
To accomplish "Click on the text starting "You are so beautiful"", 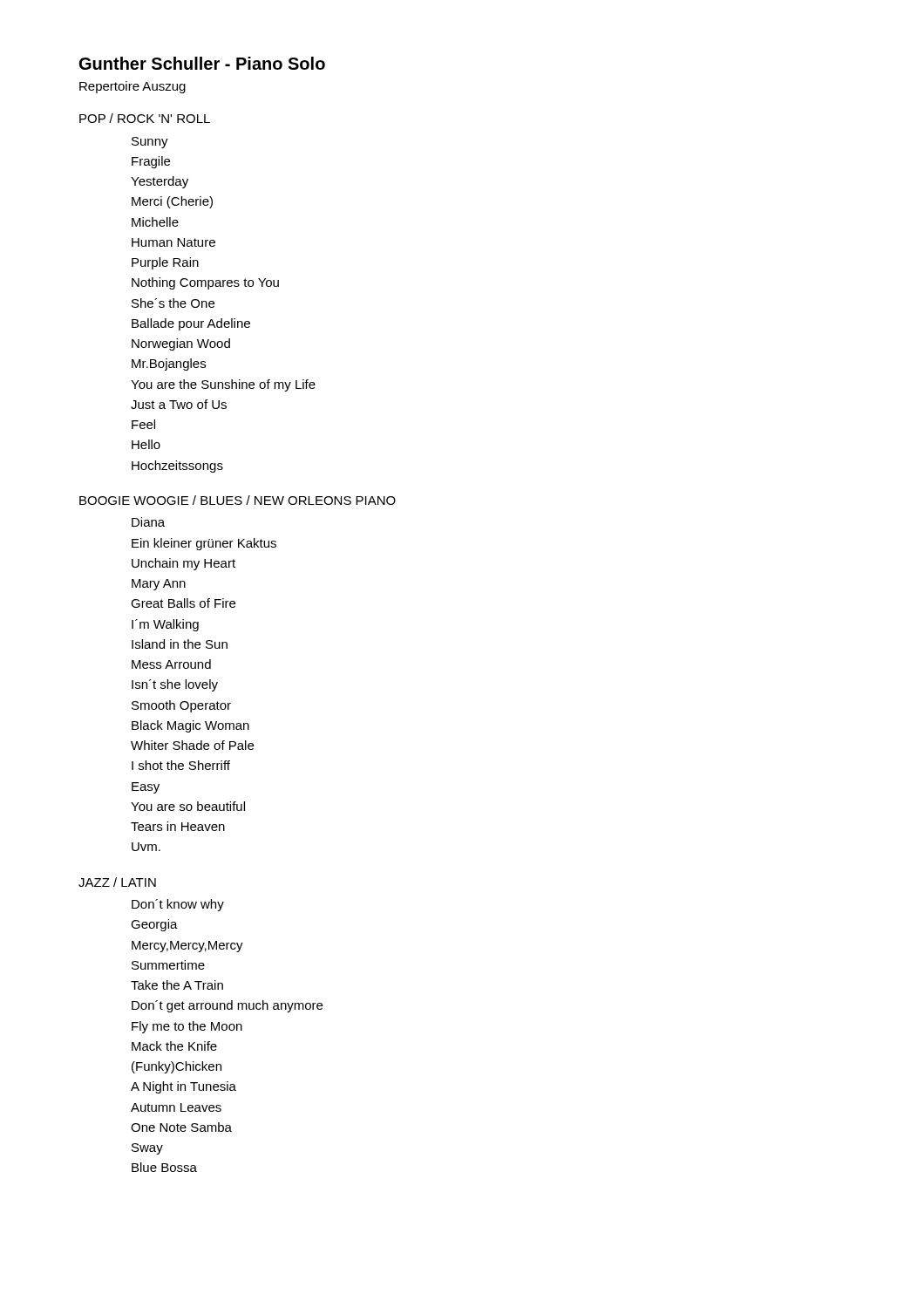I will (188, 806).
